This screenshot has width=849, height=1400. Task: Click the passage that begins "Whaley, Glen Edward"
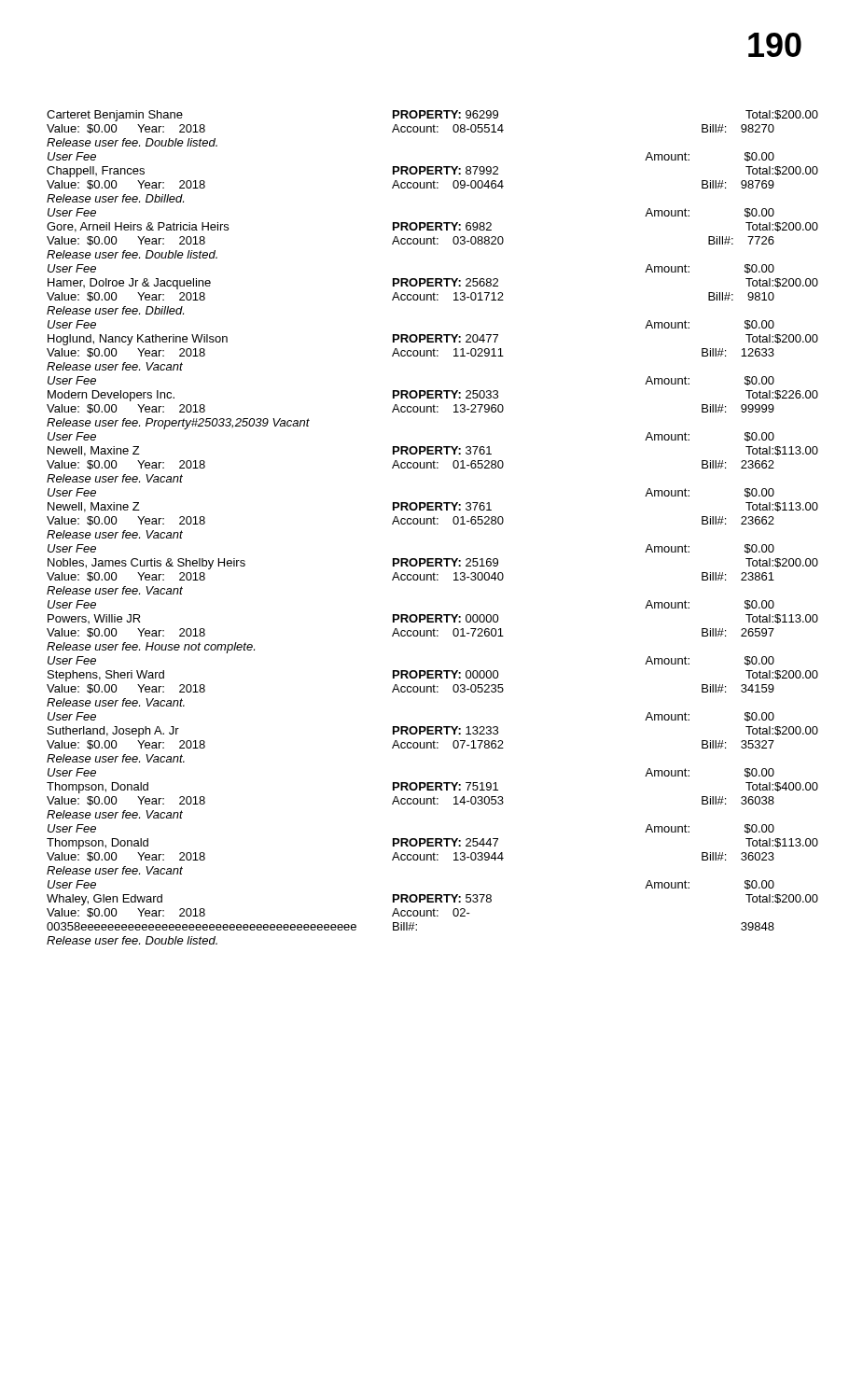coord(424,919)
